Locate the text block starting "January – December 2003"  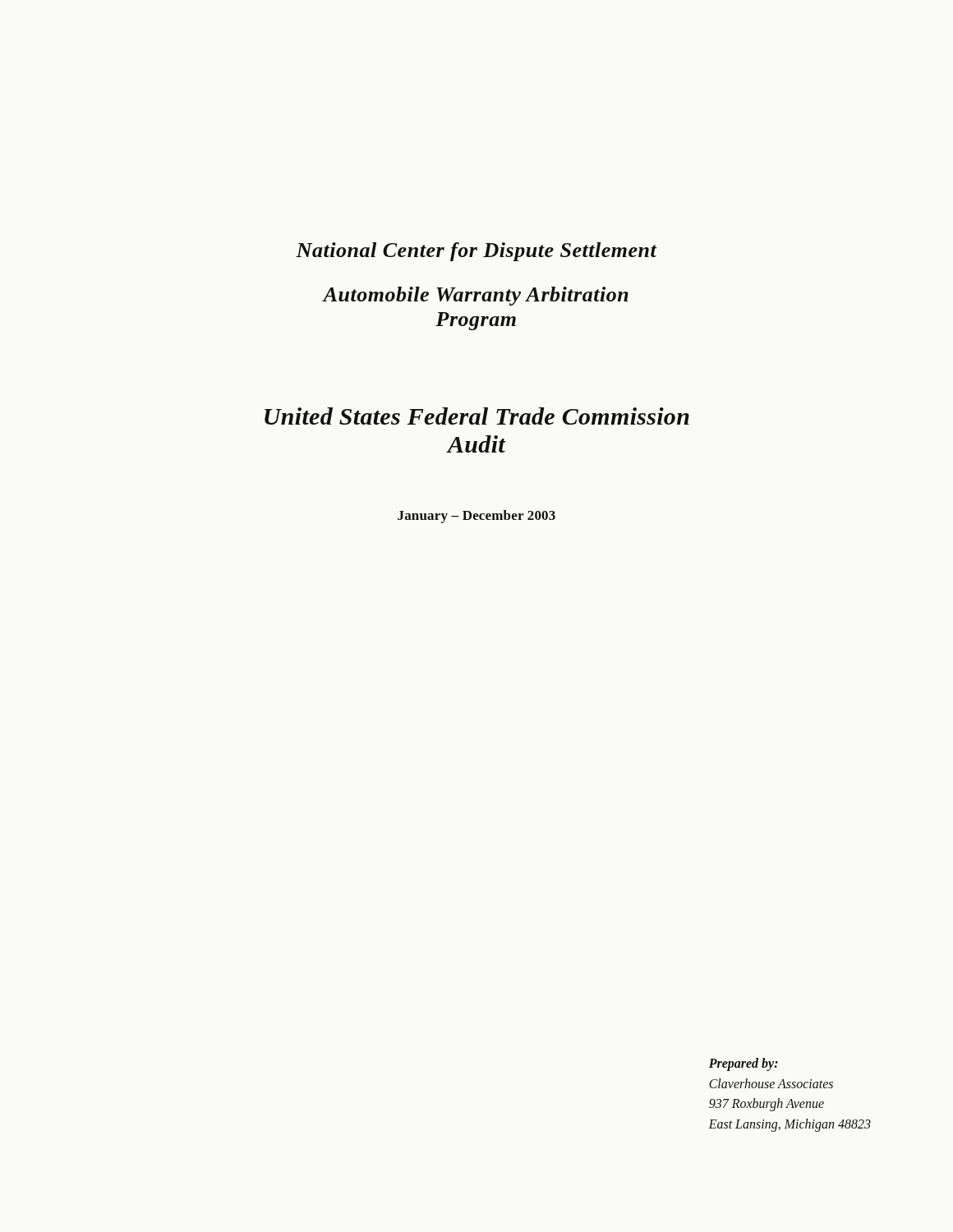pos(476,515)
